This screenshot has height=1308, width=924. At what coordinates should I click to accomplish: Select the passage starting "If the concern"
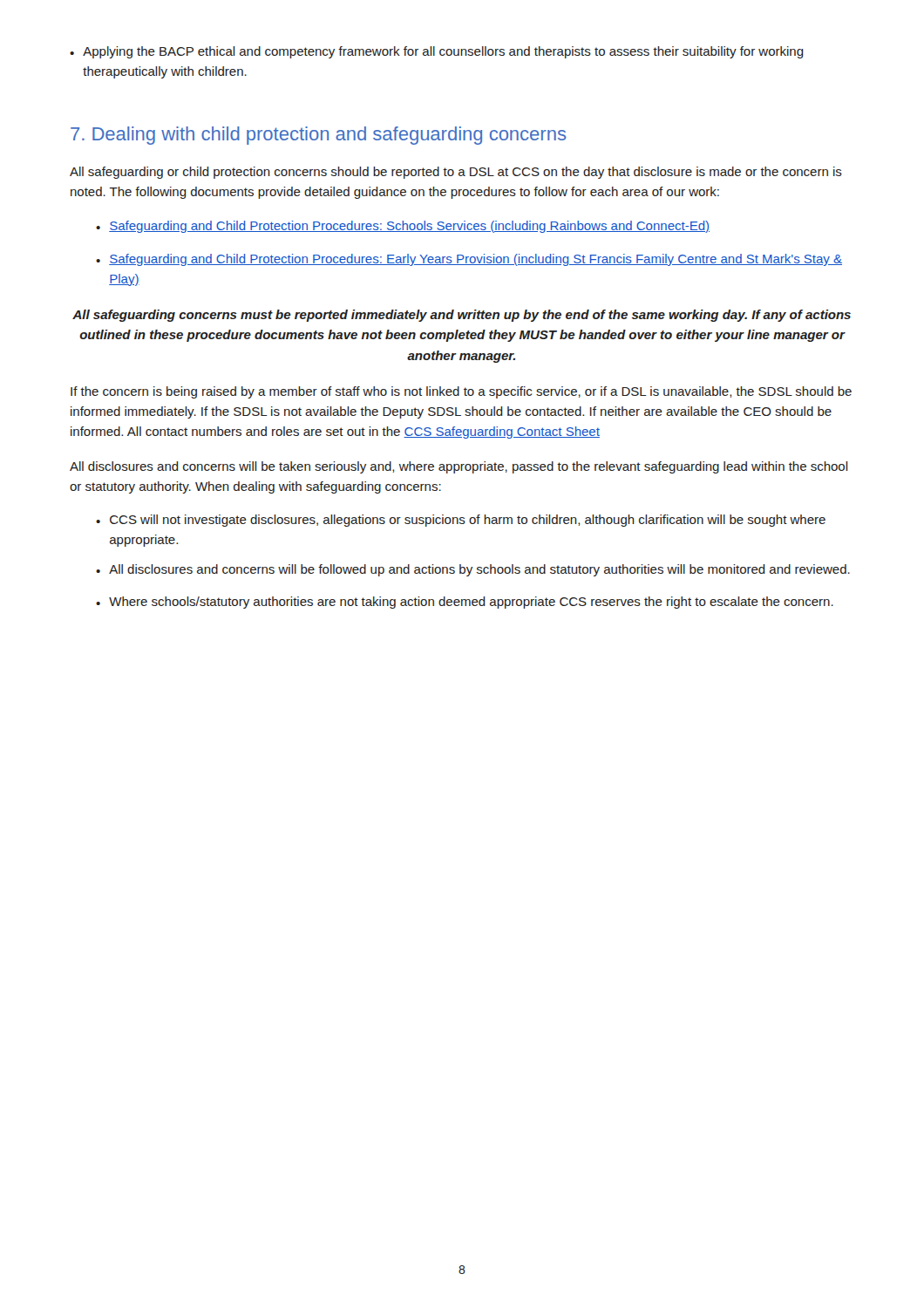click(462, 411)
